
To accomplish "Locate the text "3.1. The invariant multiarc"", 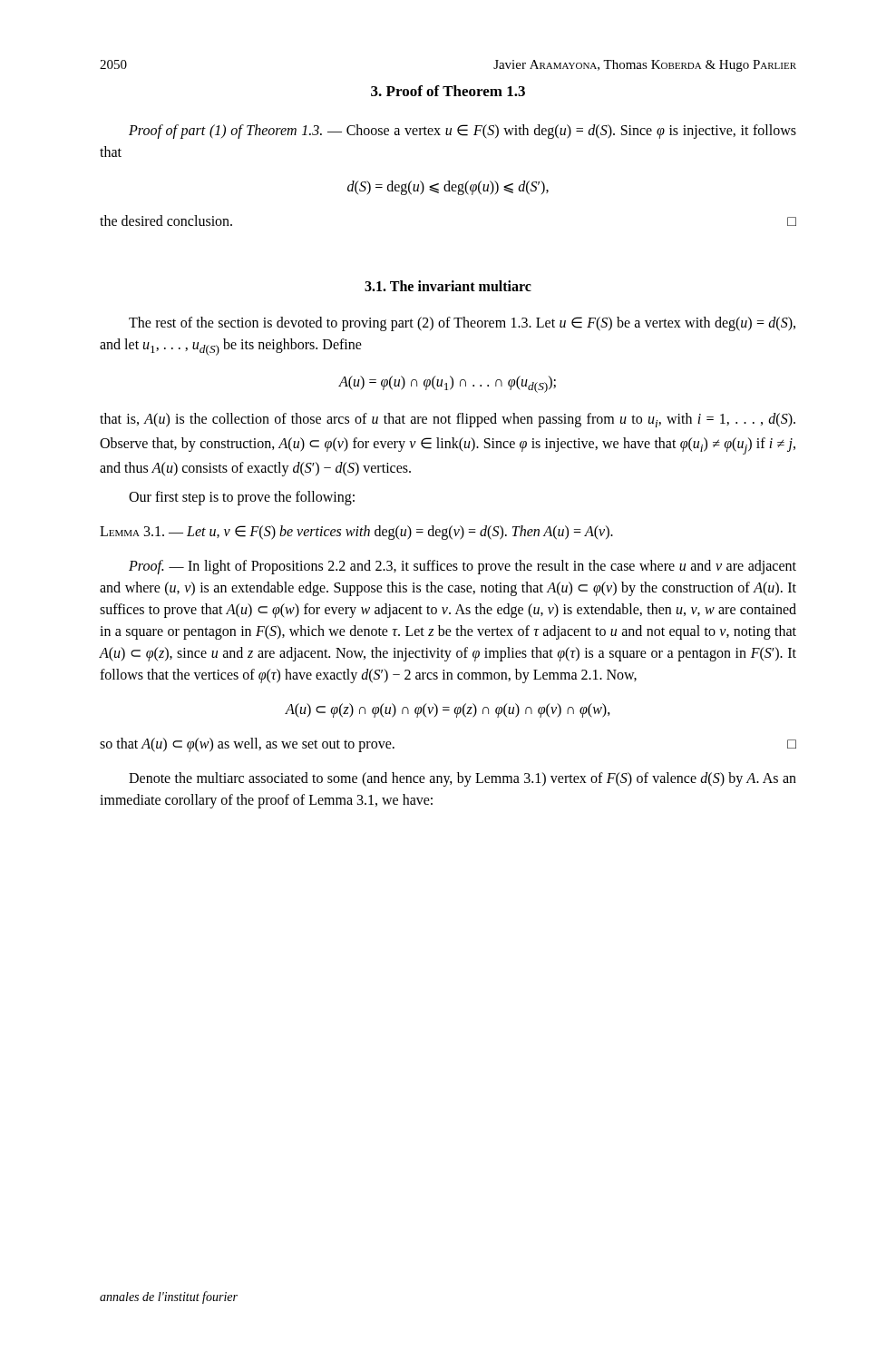I will pos(448,286).
